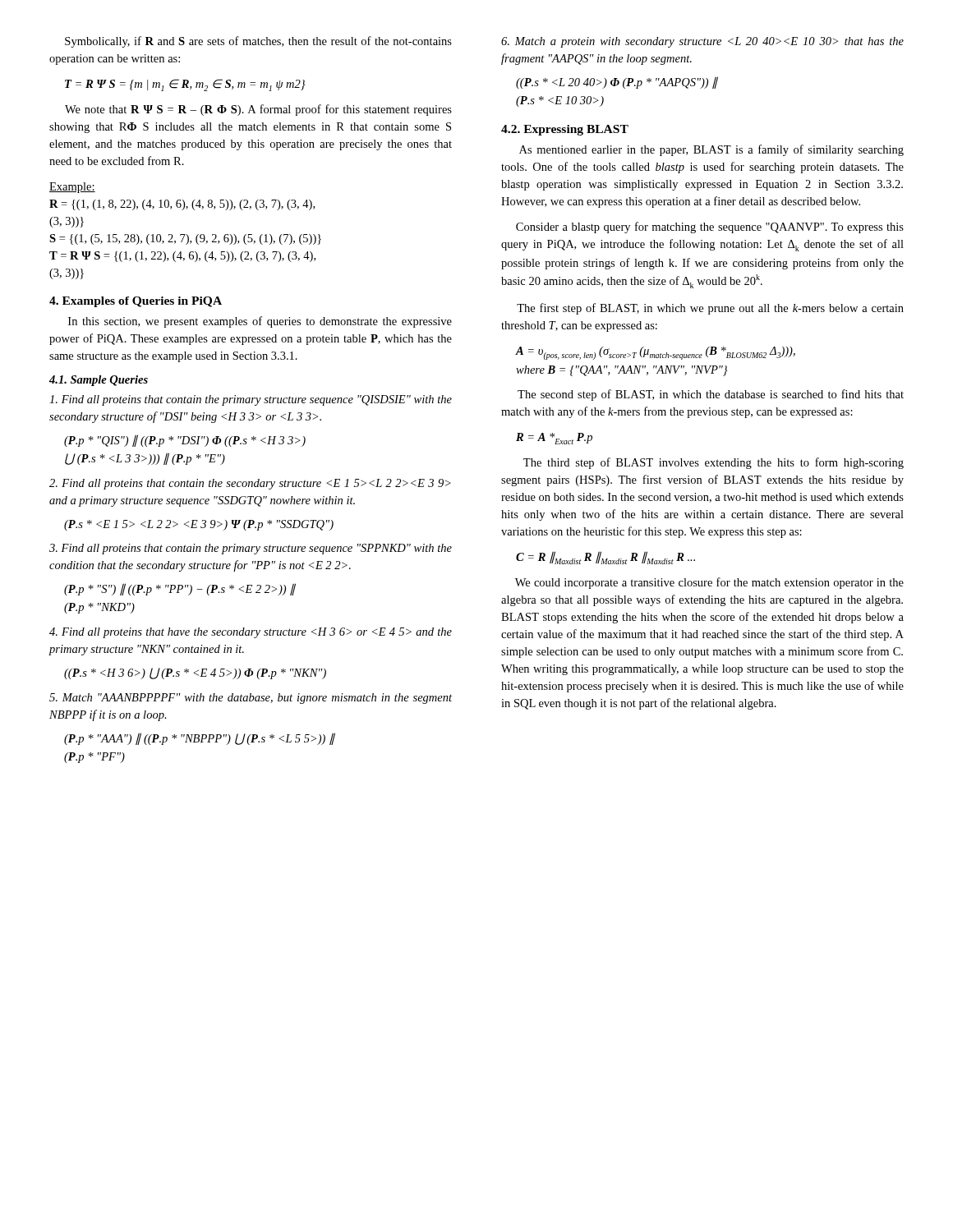Select the formula that says "(P.p * "AAA") ∥ ((P.p * "NBPPP")"
Image resolution: width=953 pixels, height=1232 pixels.
[x=199, y=747]
